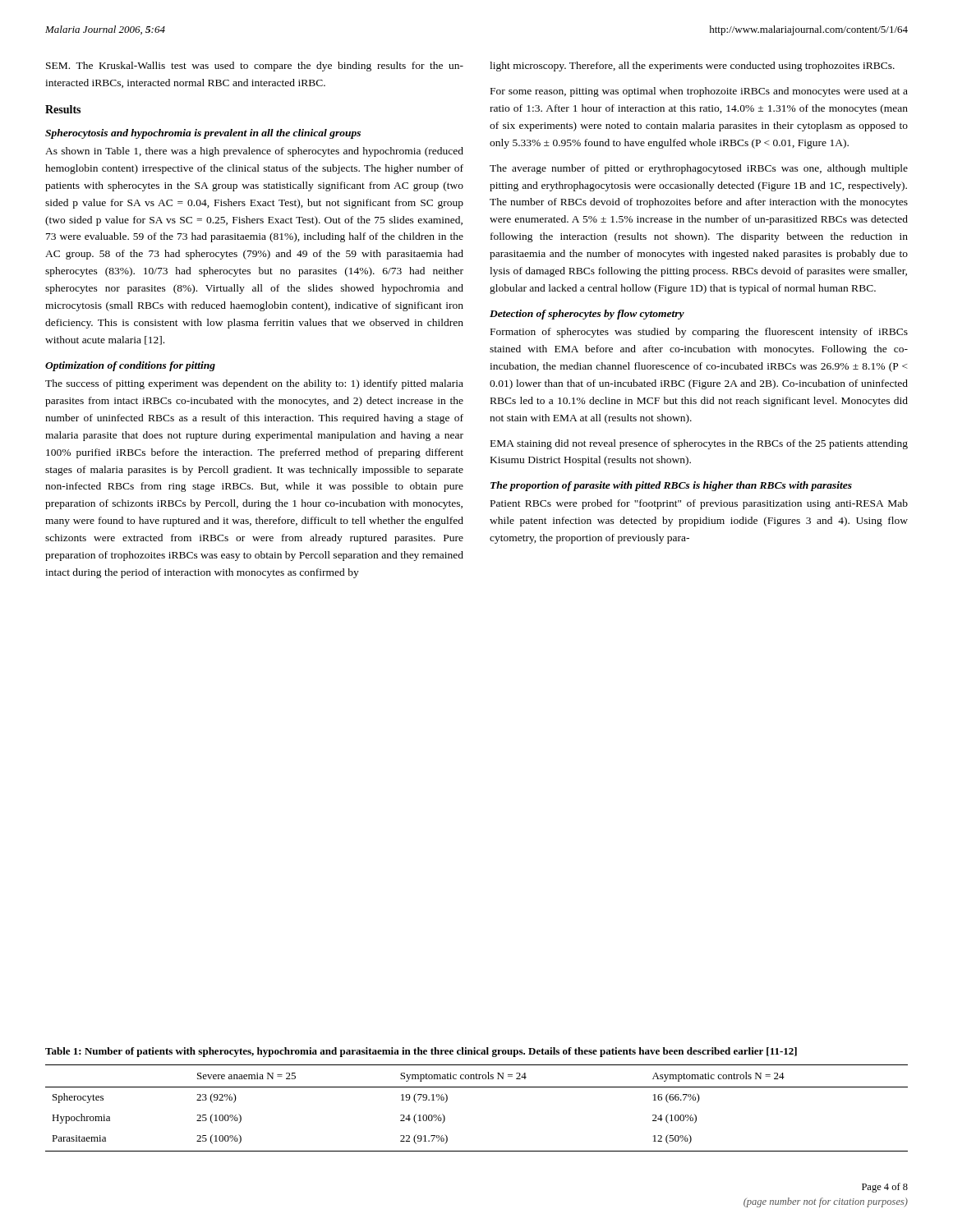Locate the text block that says "The average number of"
The width and height of the screenshot is (953, 1232).
point(699,228)
